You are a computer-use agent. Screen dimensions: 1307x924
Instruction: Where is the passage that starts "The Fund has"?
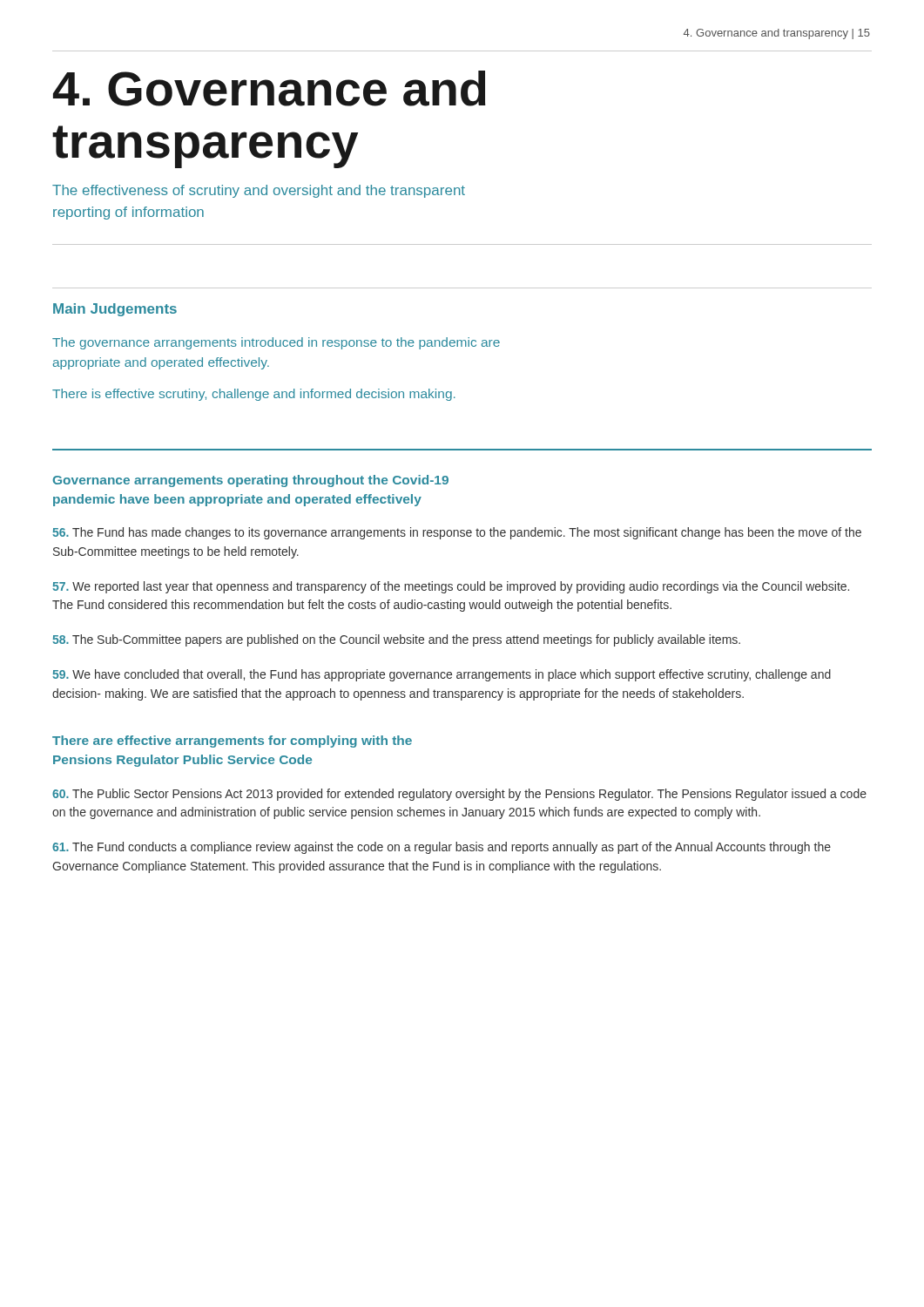pyautogui.click(x=457, y=542)
